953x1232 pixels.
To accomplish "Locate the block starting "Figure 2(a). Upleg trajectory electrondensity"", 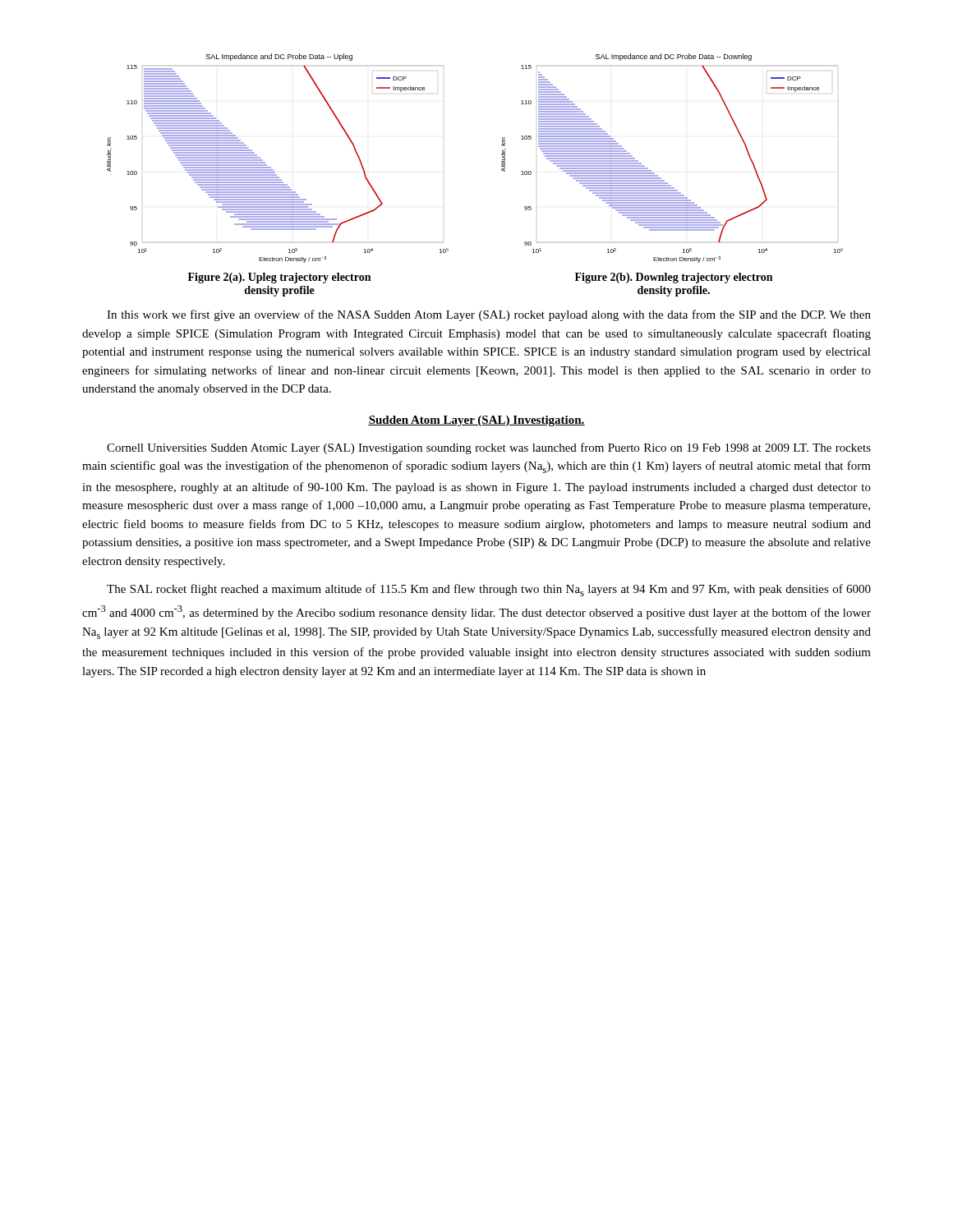I will pos(279,284).
